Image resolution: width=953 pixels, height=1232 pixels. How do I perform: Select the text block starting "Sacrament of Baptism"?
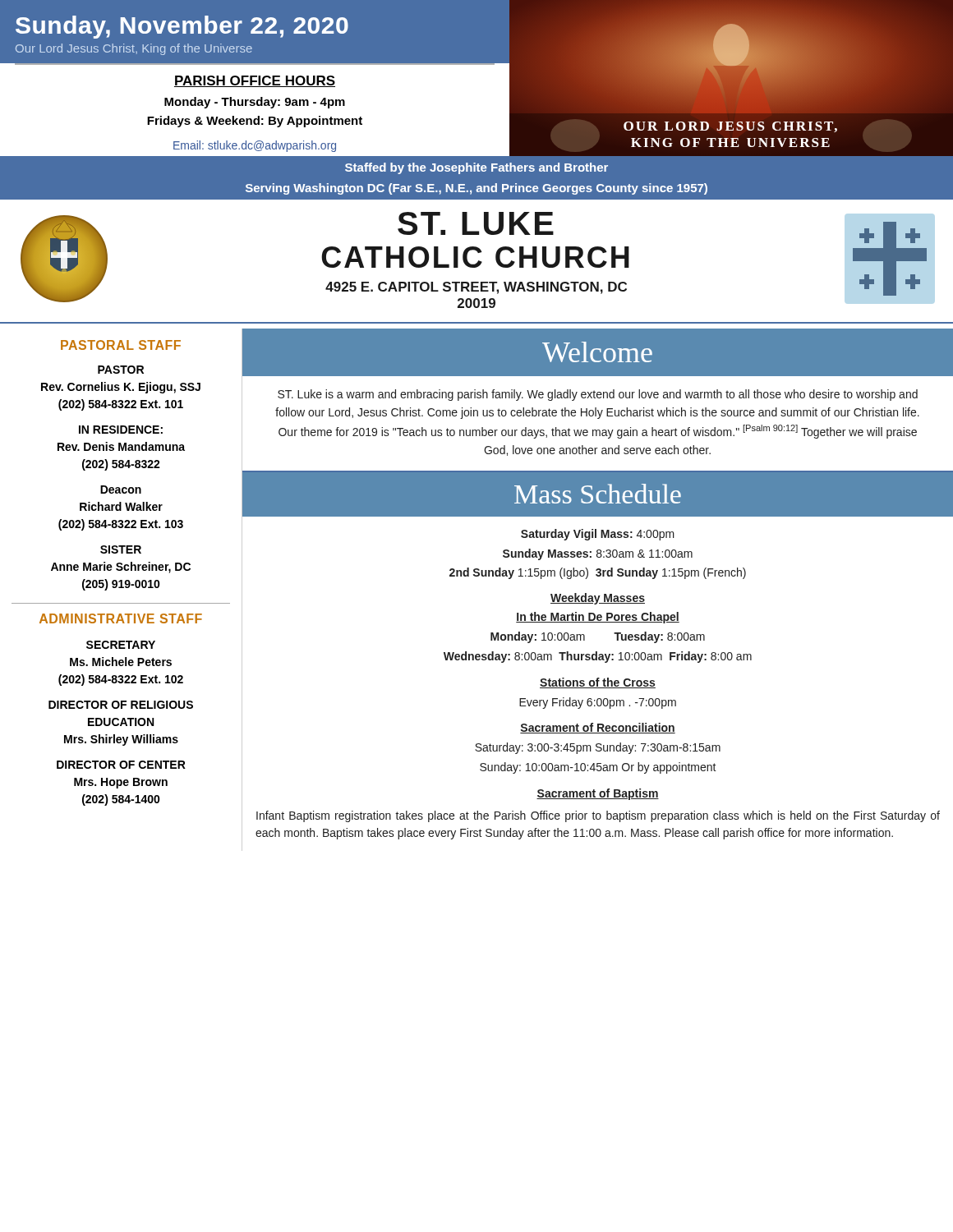pyautogui.click(x=598, y=793)
